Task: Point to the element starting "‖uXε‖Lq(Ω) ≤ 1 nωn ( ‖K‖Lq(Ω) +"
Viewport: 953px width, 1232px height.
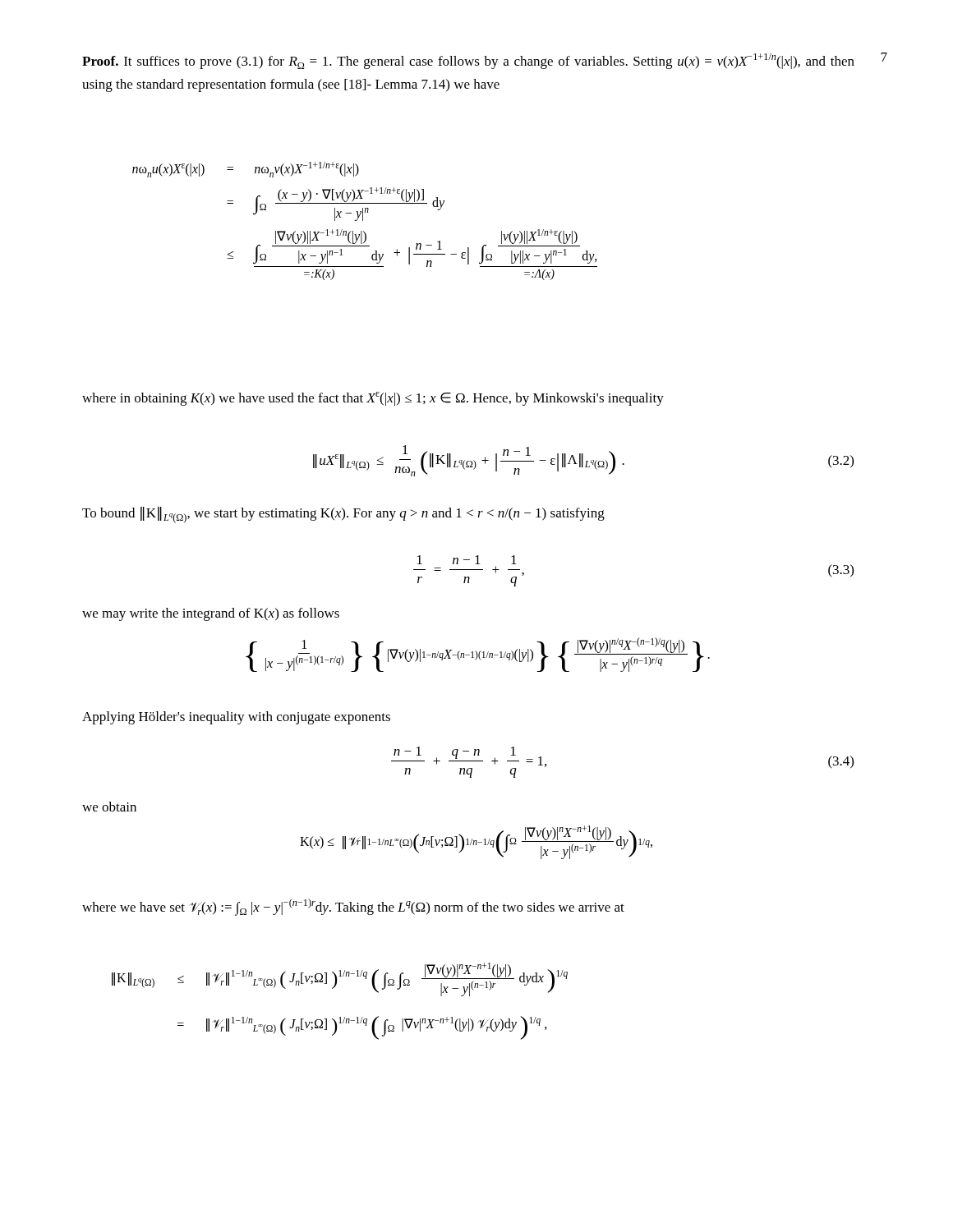Action: (468, 461)
